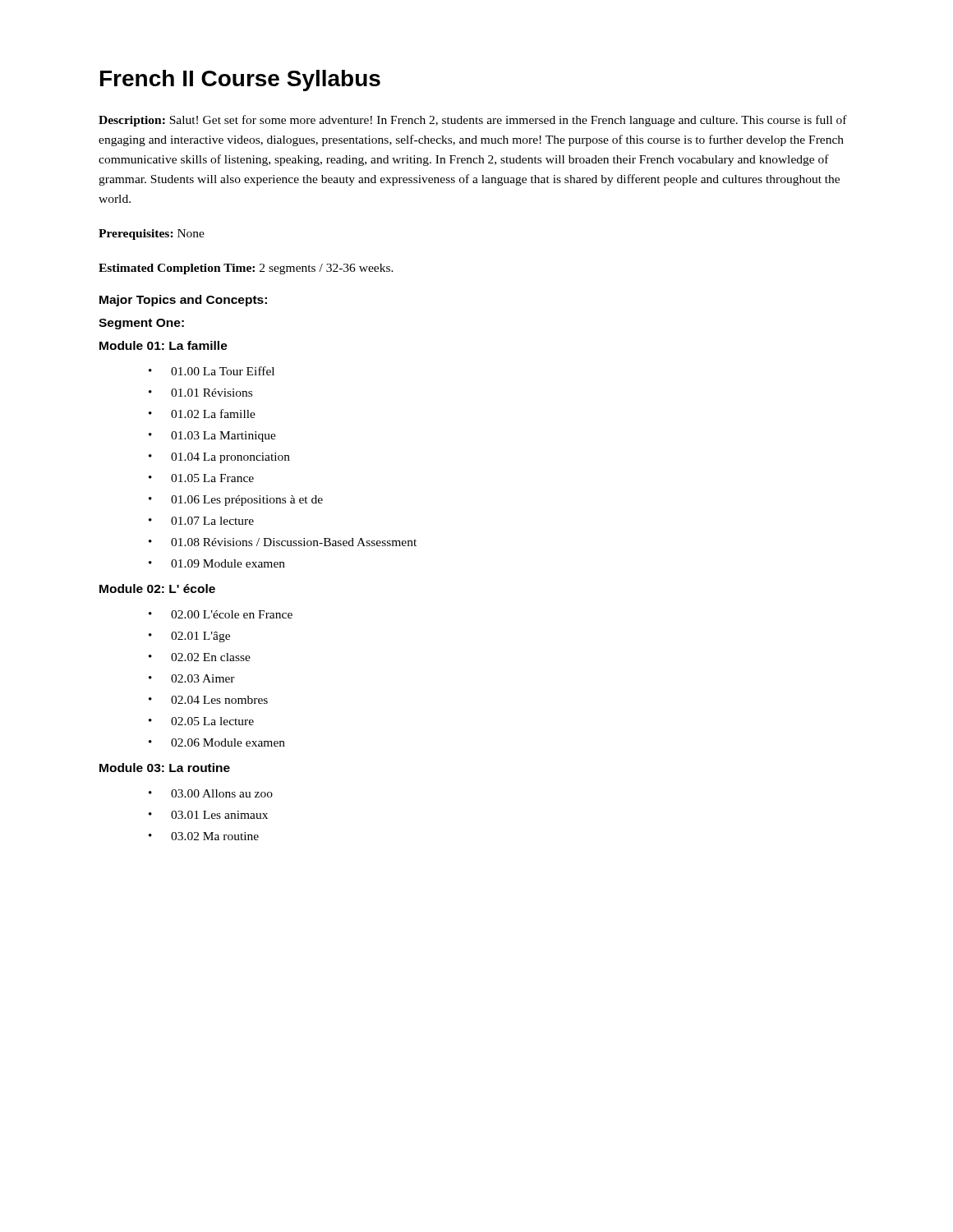This screenshot has height=1232, width=953.
Task: Find the list item that says "•01.06 Les prépositions à et"
Action: [235, 499]
